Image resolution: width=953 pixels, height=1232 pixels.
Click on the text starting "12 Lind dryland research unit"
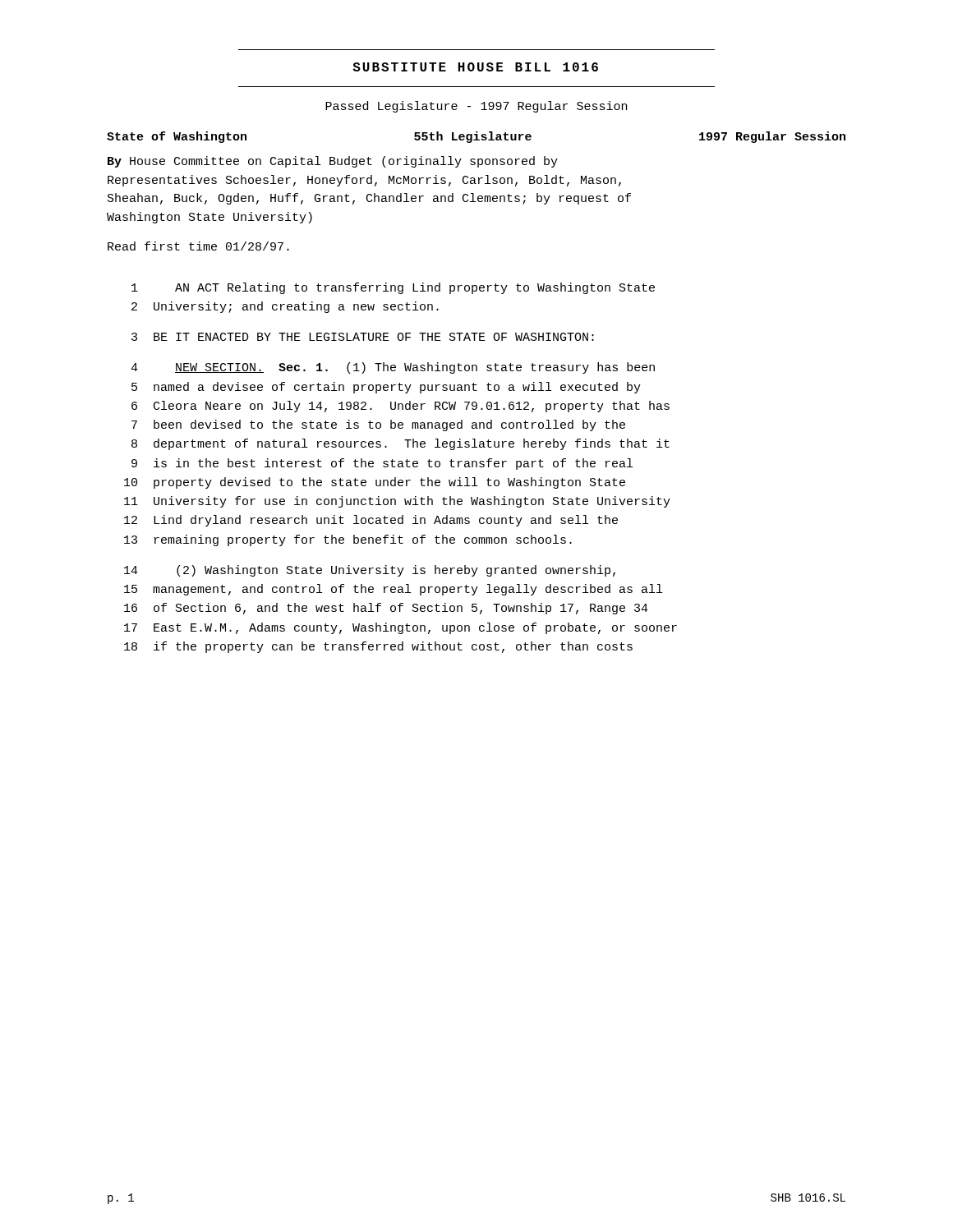coord(476,521)
